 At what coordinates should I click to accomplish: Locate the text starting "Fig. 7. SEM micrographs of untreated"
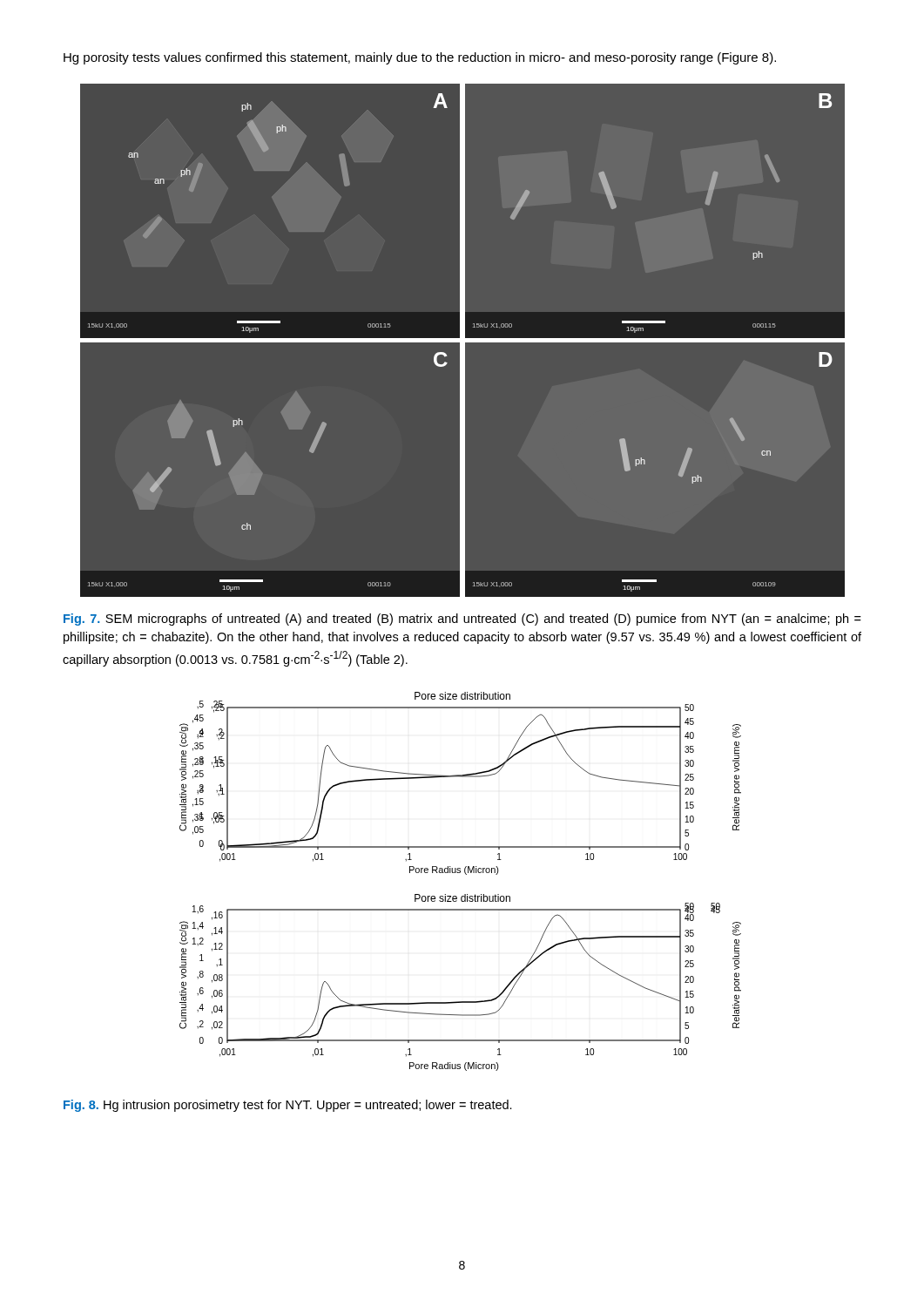[x=462, y=639]
